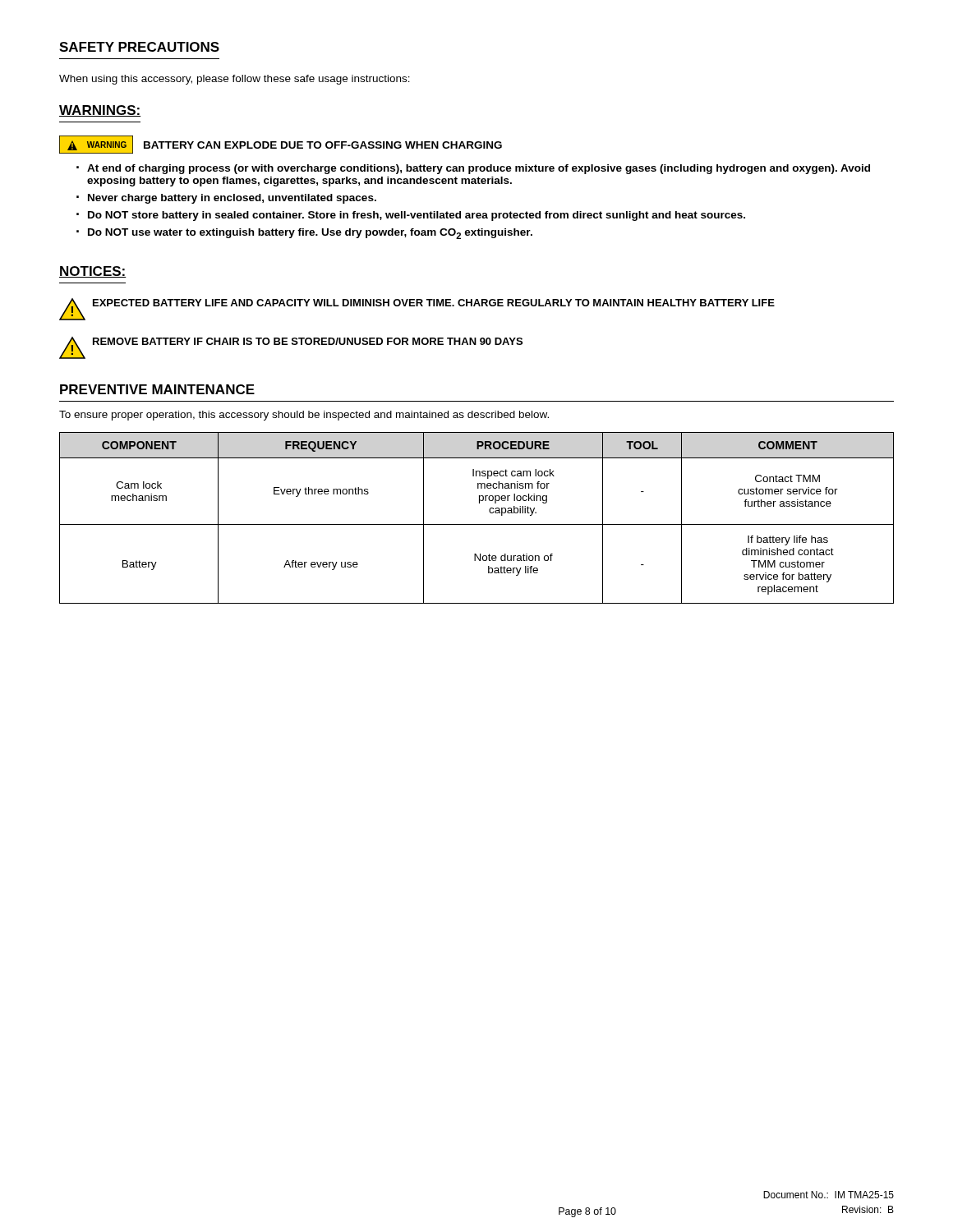Locate the region starting "SAFETY PRECAUTIONS"
The width and height of the screenshot is (953, 1232).
click(x=139, y=49)
